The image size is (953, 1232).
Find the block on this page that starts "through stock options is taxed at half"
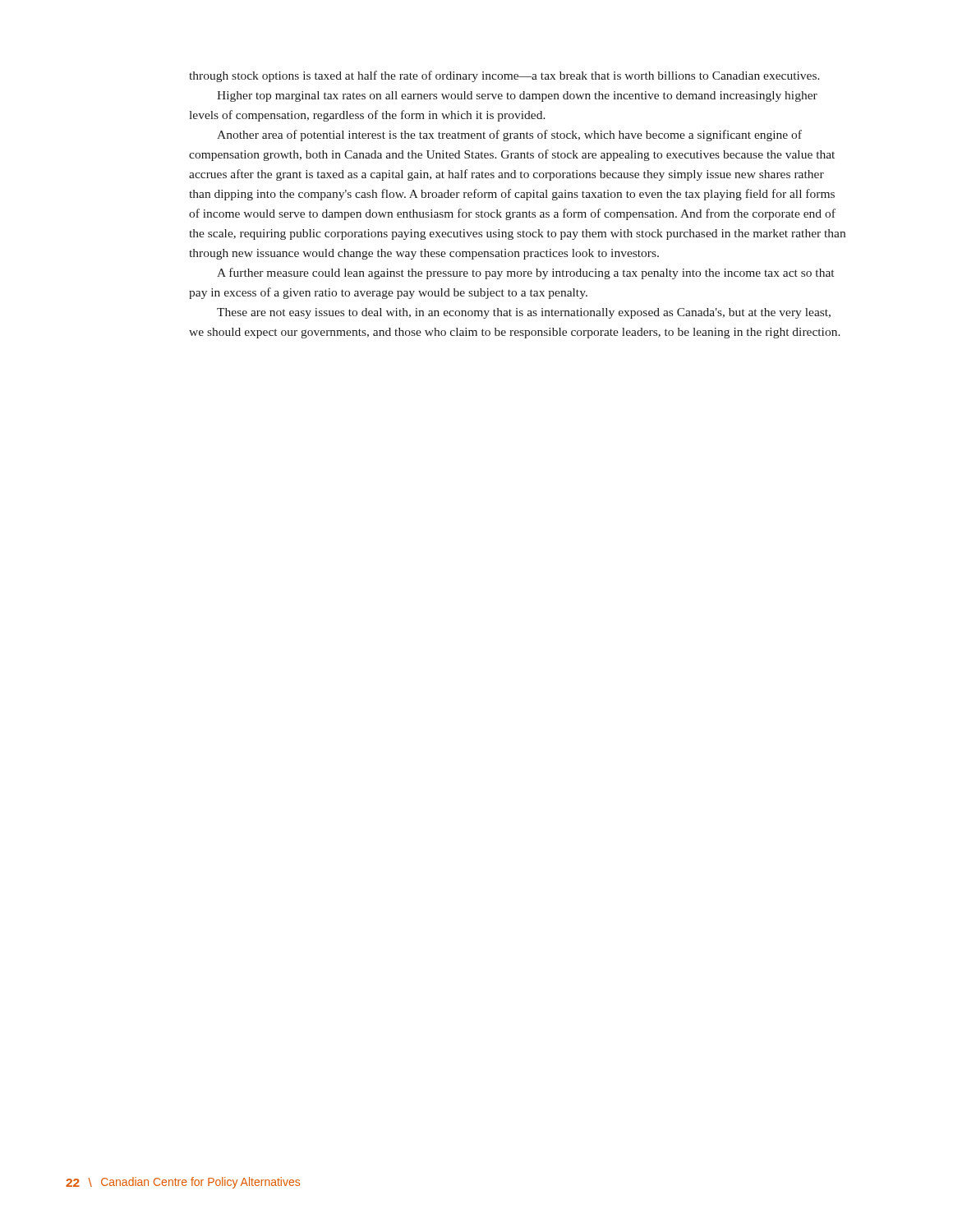coord(518,204)
